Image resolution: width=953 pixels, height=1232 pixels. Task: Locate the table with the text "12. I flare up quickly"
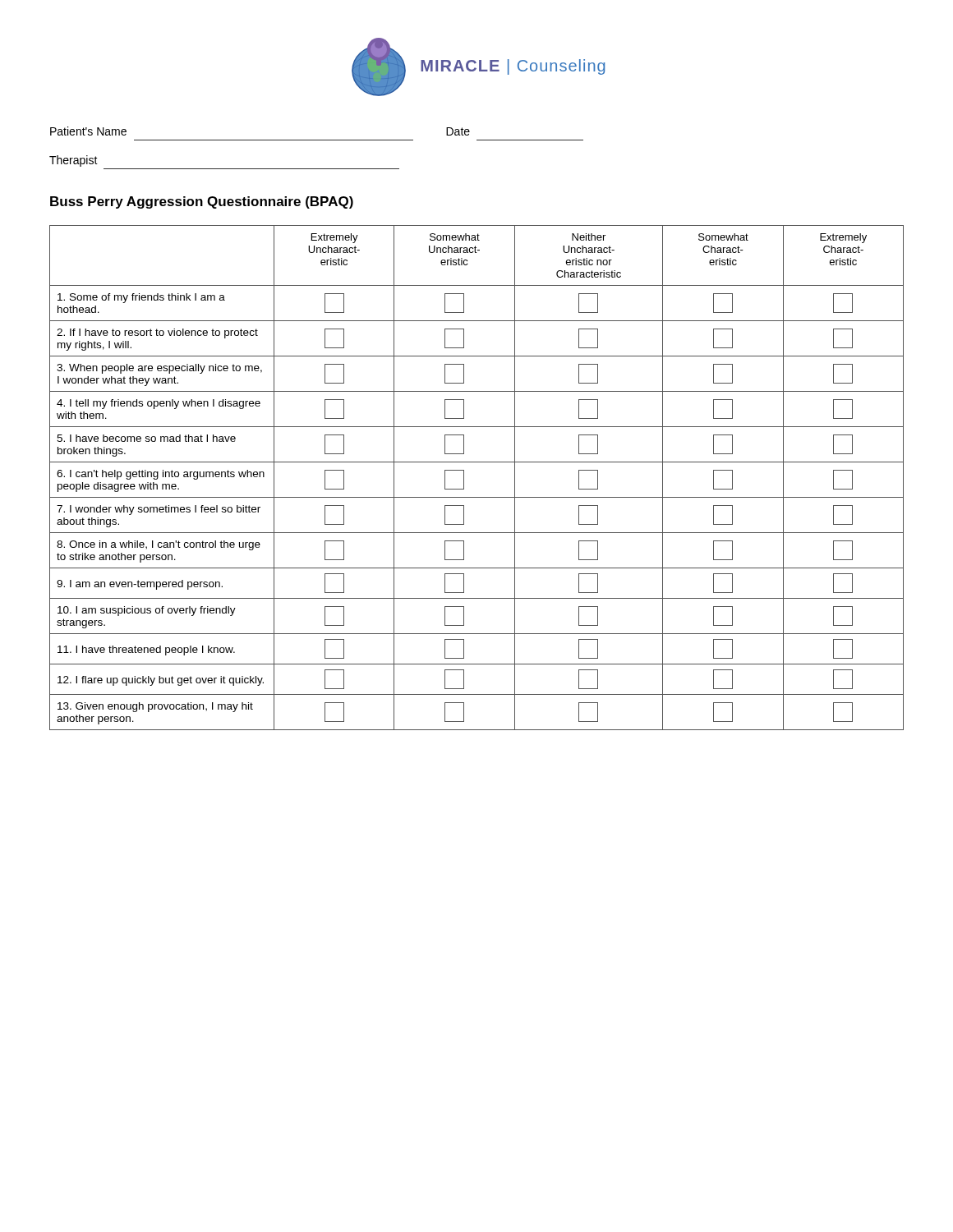tap(476, 478)
